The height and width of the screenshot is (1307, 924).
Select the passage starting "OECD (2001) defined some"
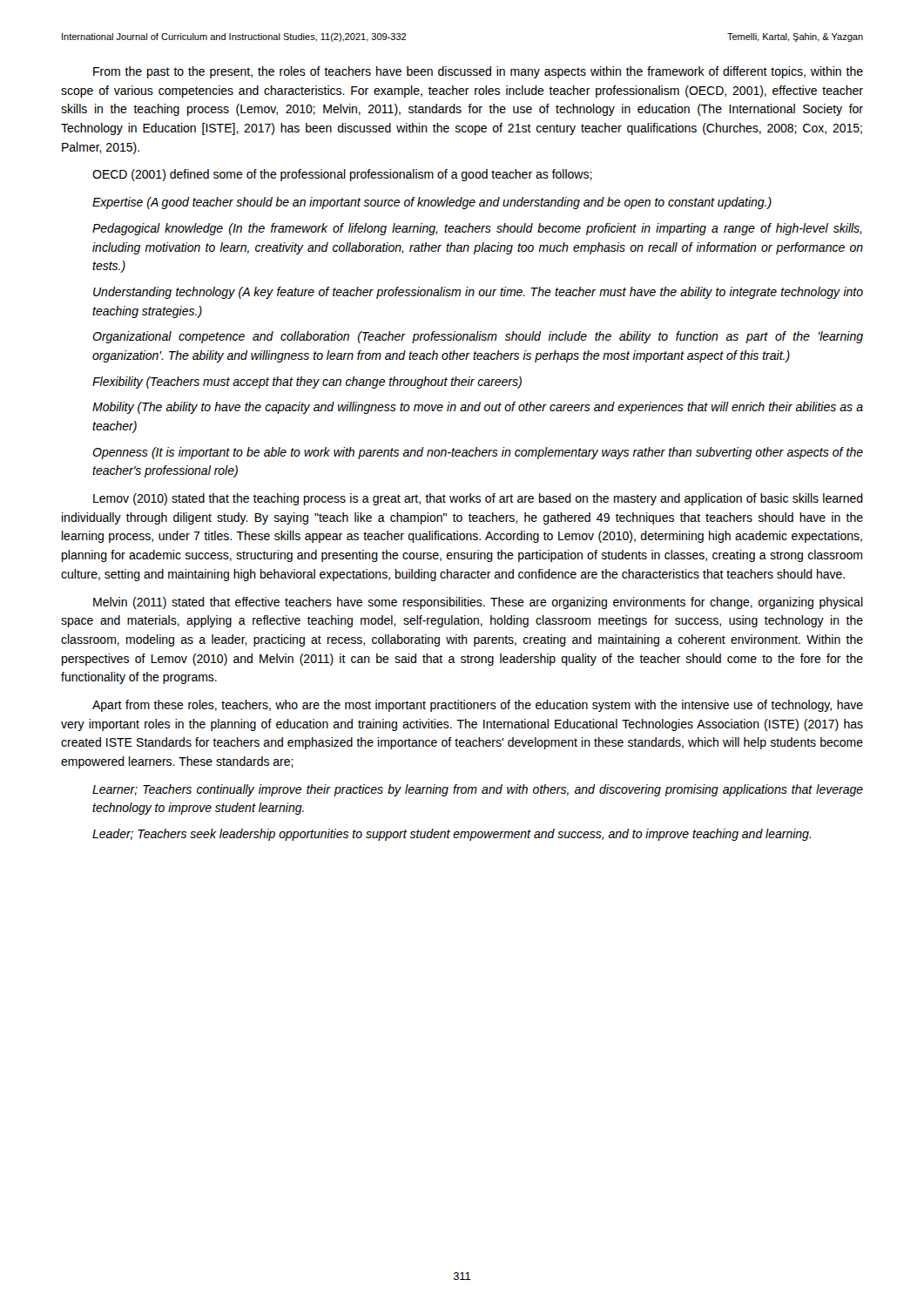[478, 175]
